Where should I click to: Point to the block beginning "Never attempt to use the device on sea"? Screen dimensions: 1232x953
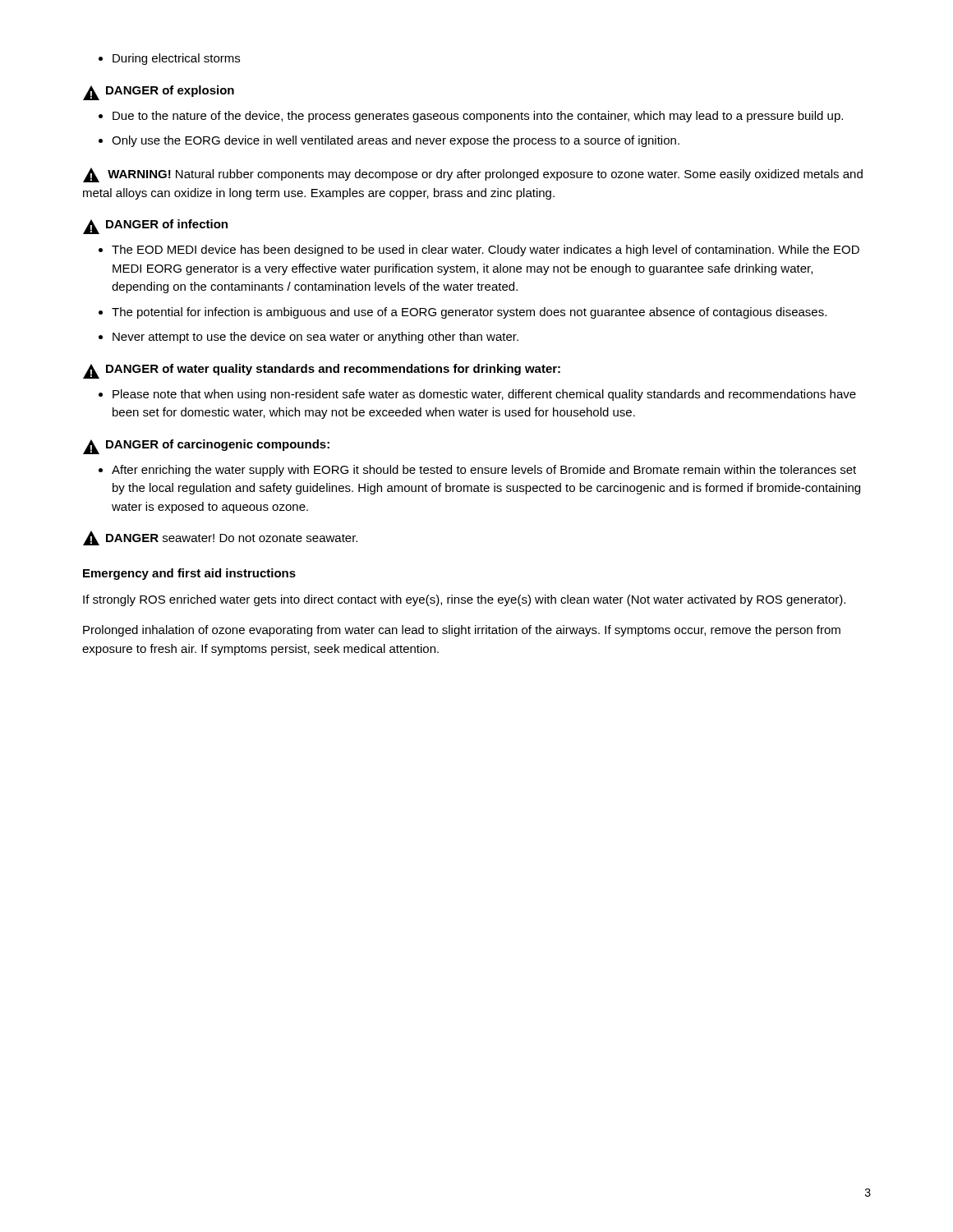[491, 337]
